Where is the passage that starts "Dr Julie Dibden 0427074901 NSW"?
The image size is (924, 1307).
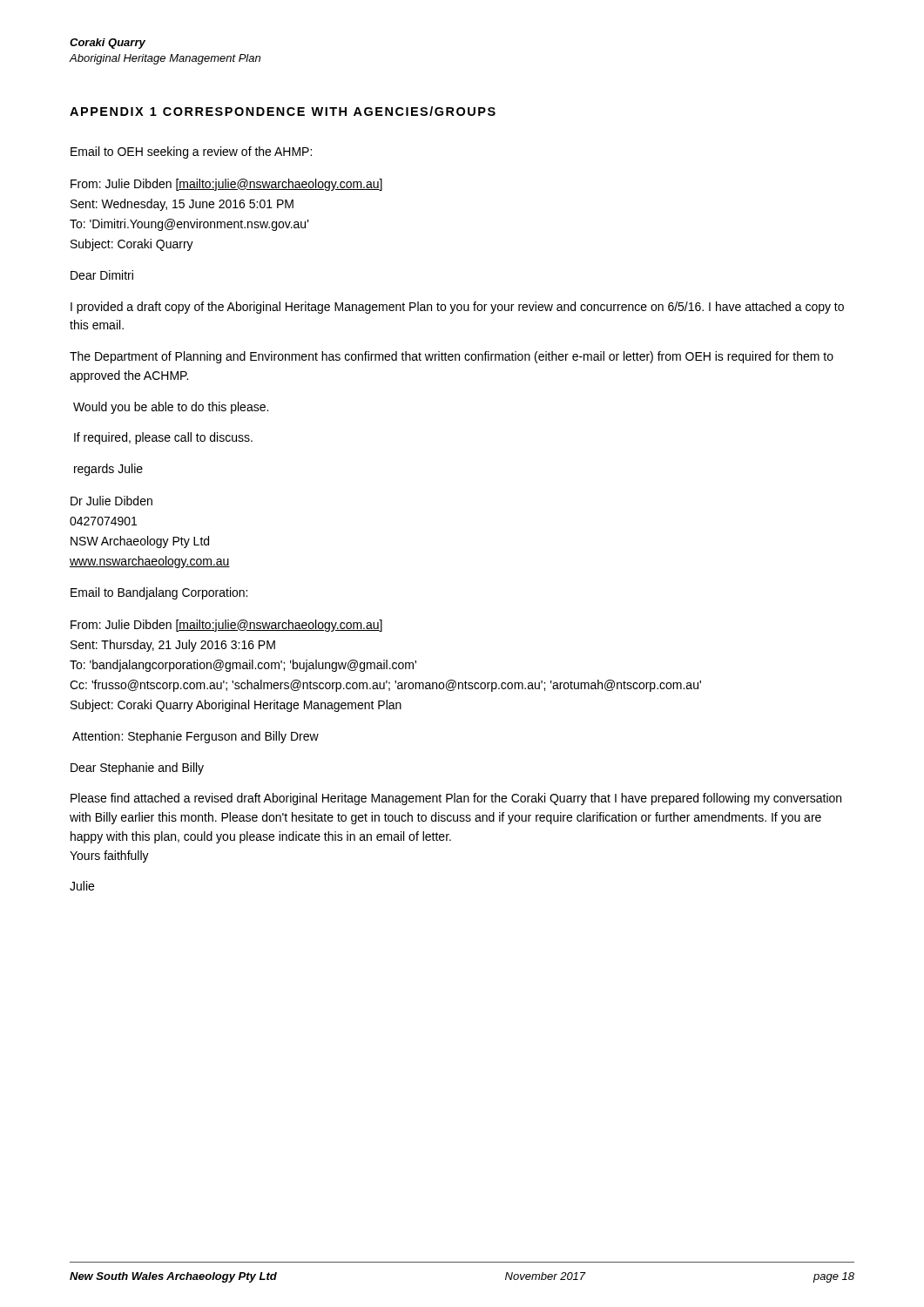150,531
